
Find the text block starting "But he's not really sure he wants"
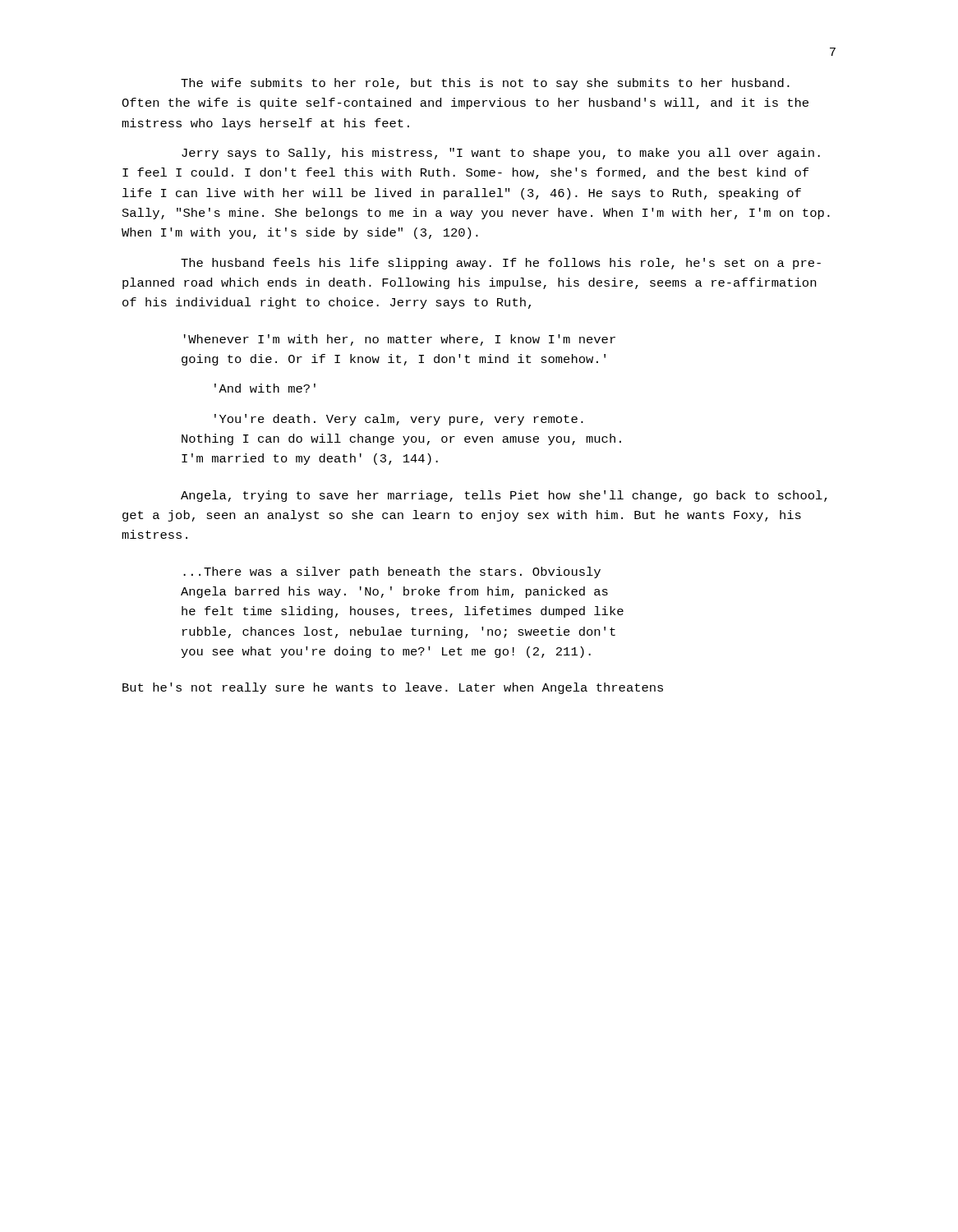pos(479,689)
